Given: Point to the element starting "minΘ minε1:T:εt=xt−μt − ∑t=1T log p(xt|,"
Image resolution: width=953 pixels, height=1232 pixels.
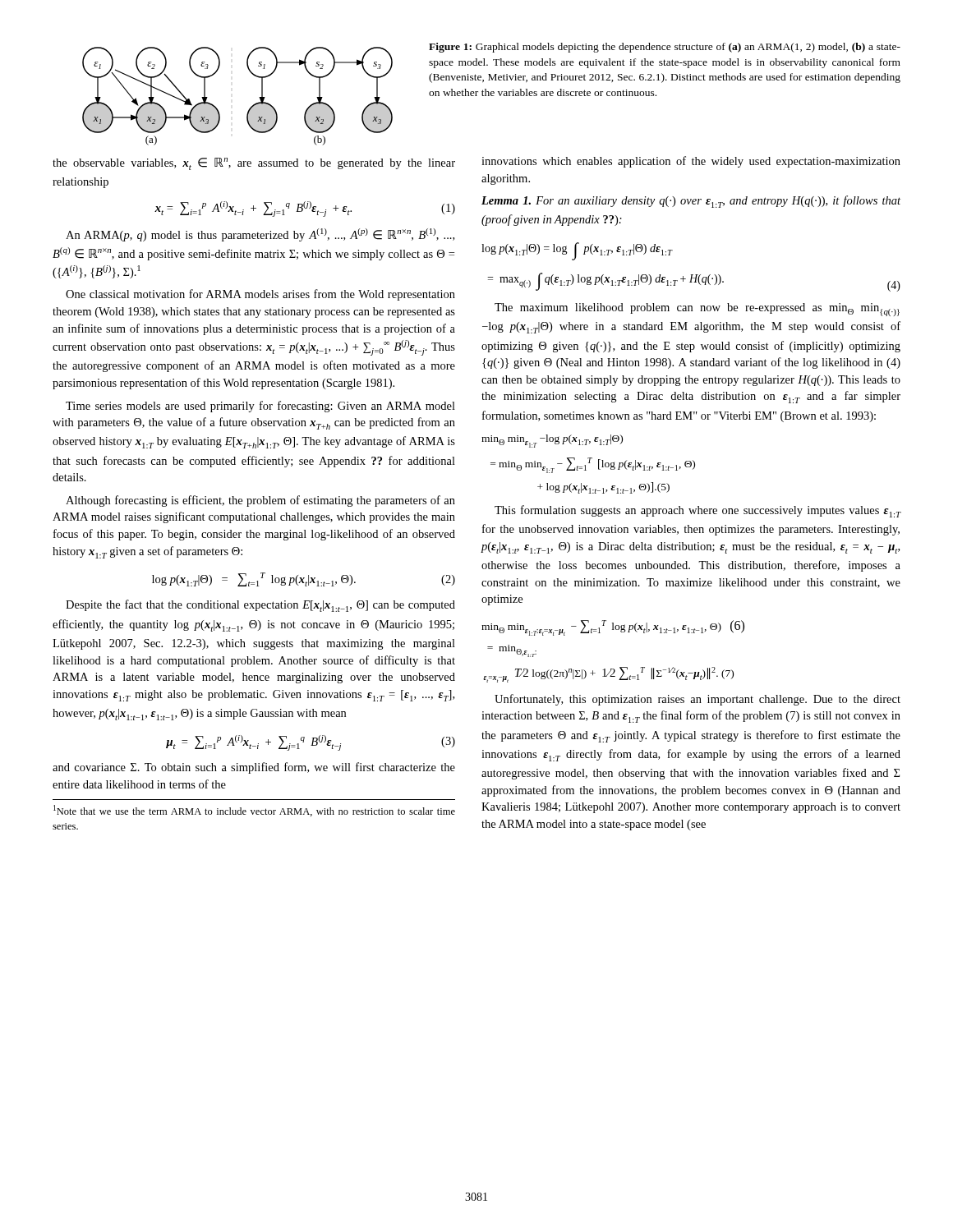Looking at the screenshot, I should [613, 628].
